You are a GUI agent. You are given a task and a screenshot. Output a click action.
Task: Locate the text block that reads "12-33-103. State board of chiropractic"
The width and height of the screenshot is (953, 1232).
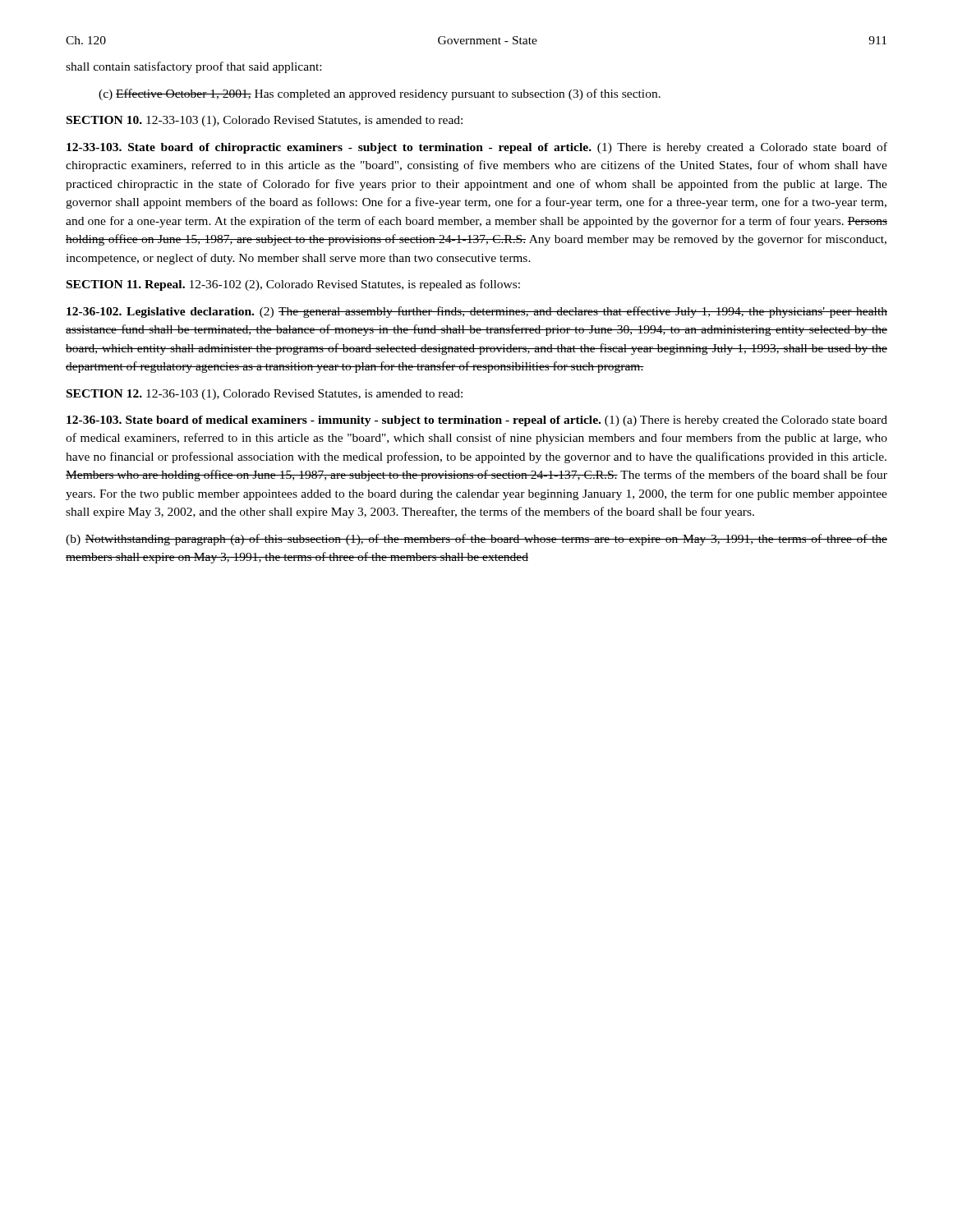point(476,202)
